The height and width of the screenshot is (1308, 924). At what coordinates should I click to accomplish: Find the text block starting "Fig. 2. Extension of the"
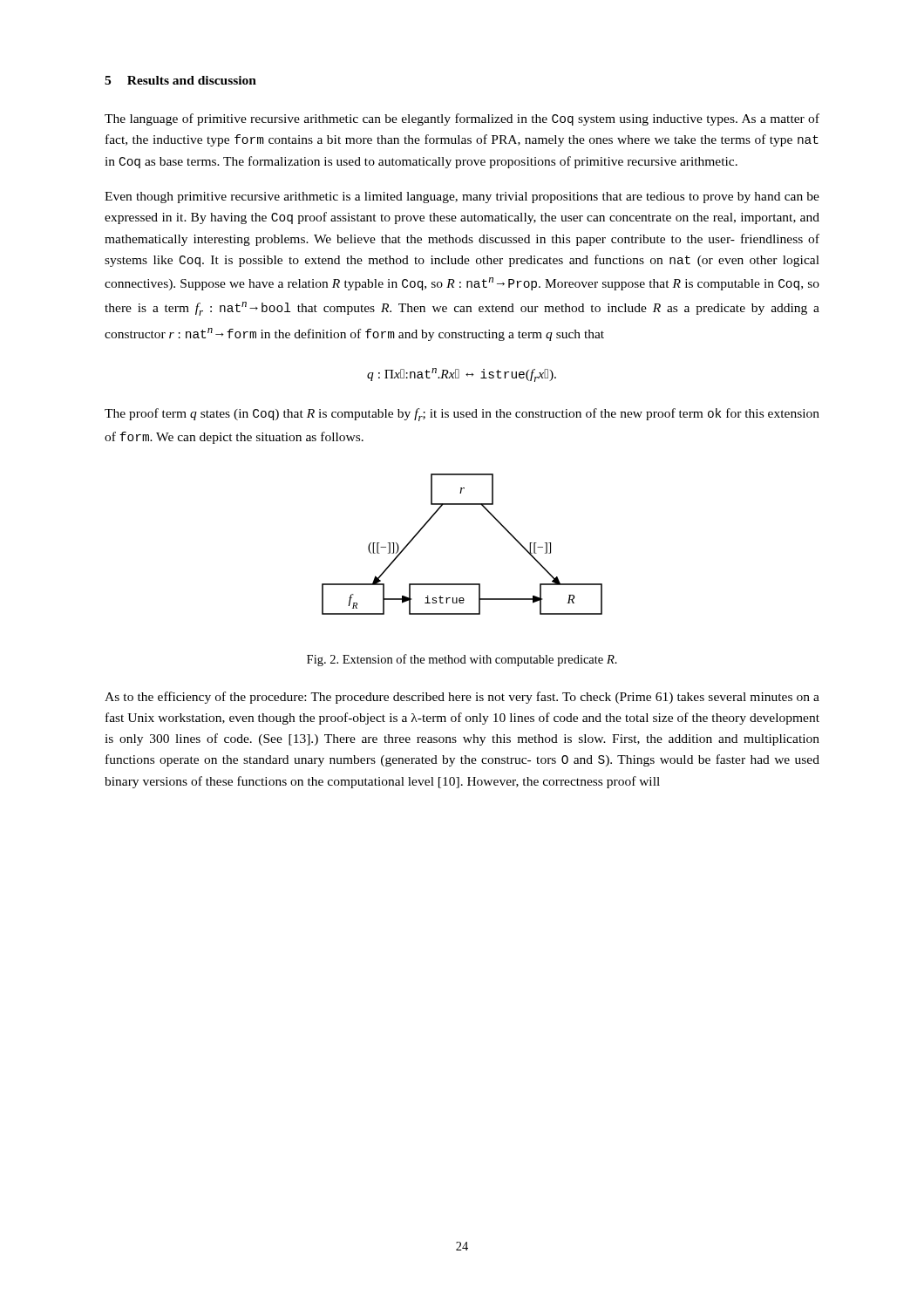point(462,659)
